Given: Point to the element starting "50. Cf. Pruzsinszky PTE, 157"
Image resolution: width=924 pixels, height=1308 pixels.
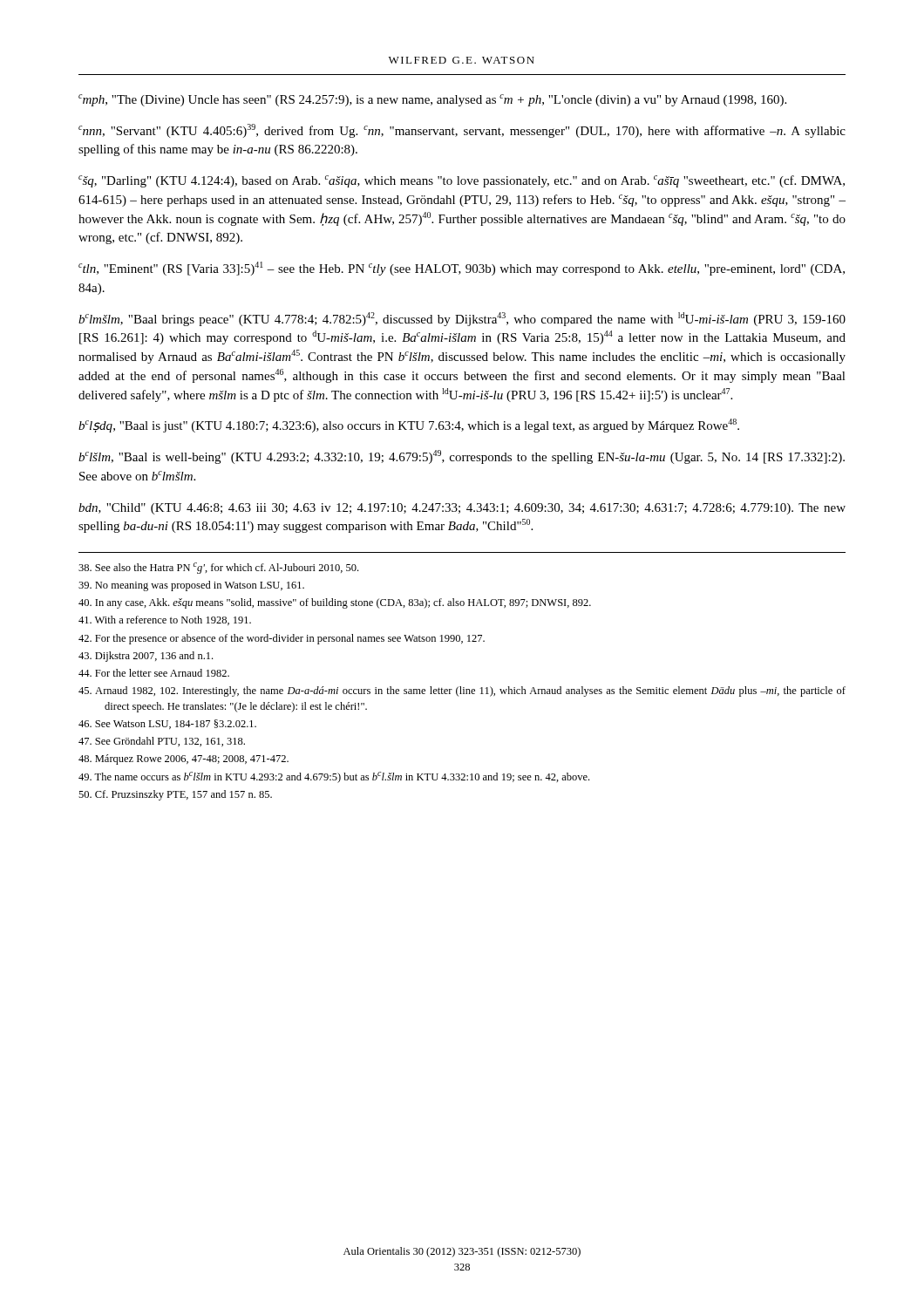Looking at the screenshot, I should tap(175, 794).
